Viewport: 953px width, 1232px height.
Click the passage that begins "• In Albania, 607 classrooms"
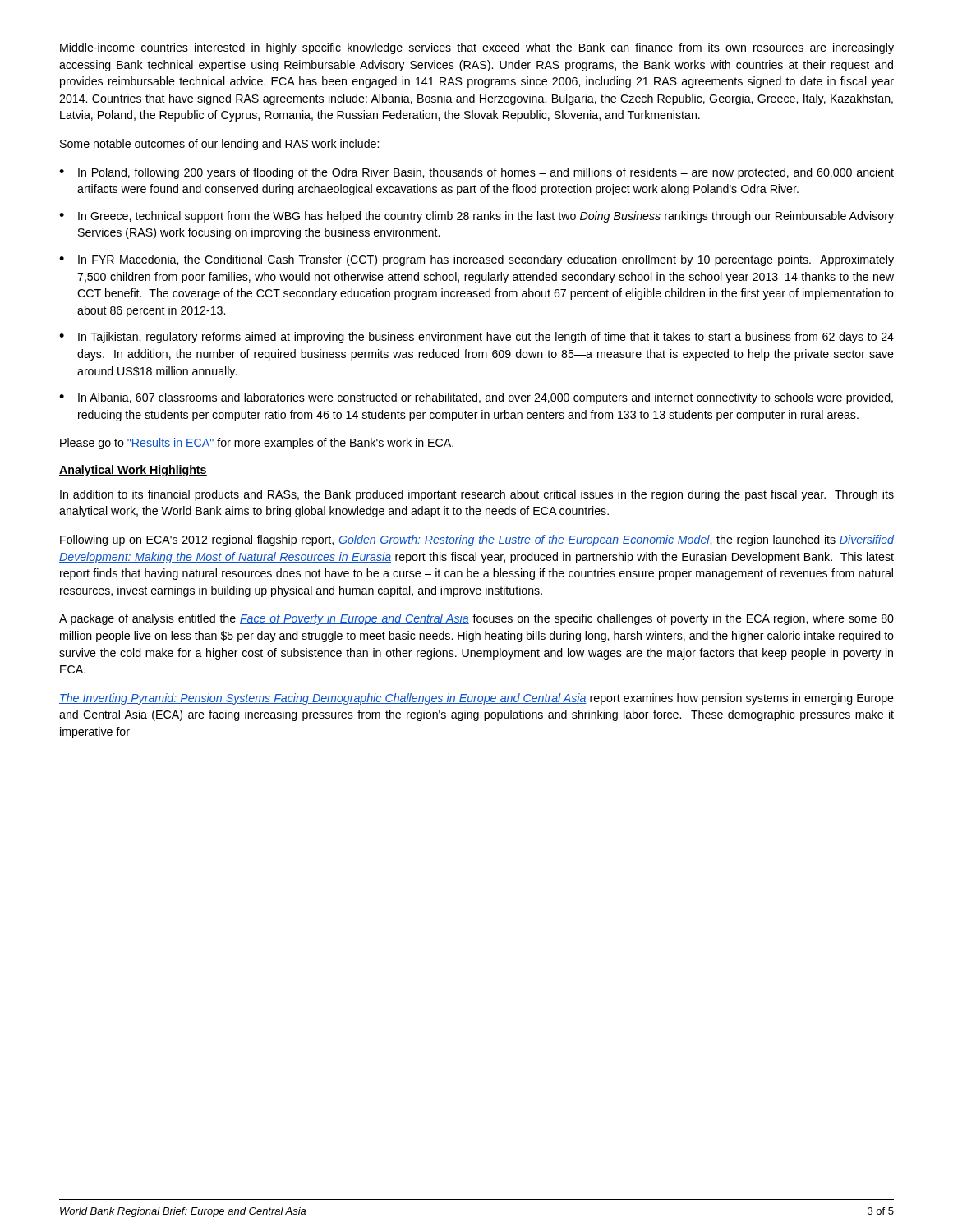tap(476, 406)
